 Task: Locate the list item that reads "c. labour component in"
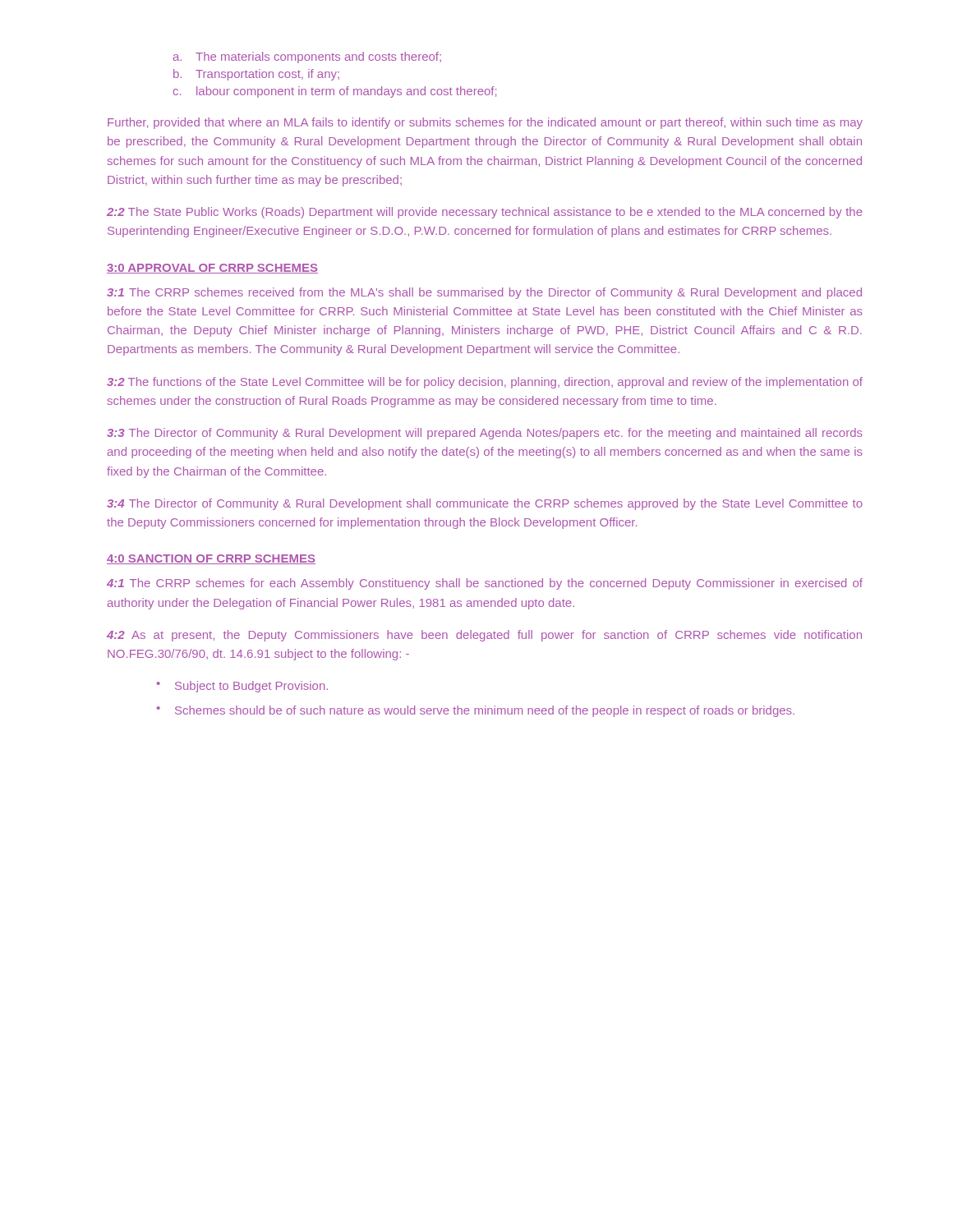[335, 92]
